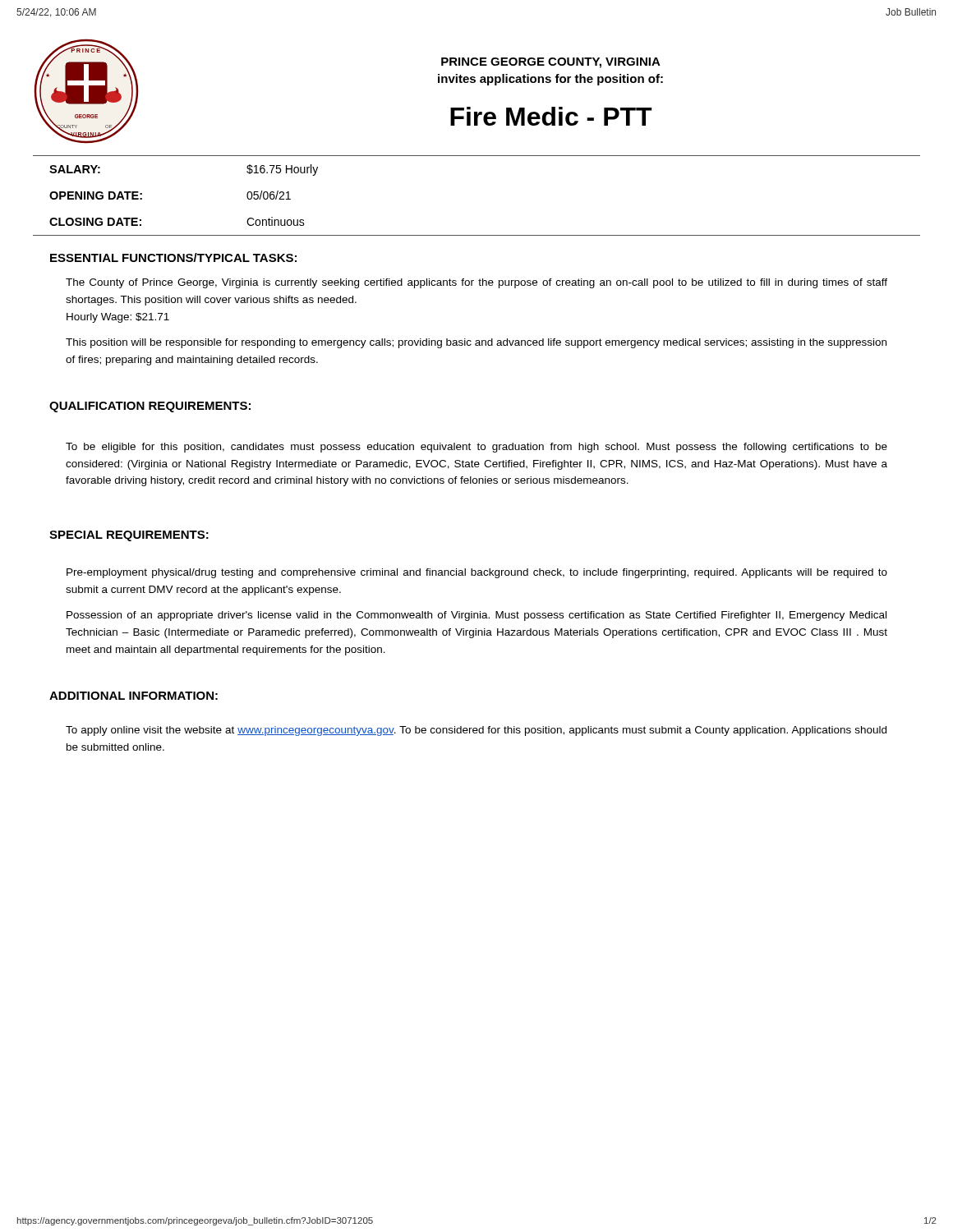The width and height of the screenshot is (953, 1232).
Task: Click on the text block starting "PRINCE GEORGE COUNTY,"
Action: (x=550, y=92)
